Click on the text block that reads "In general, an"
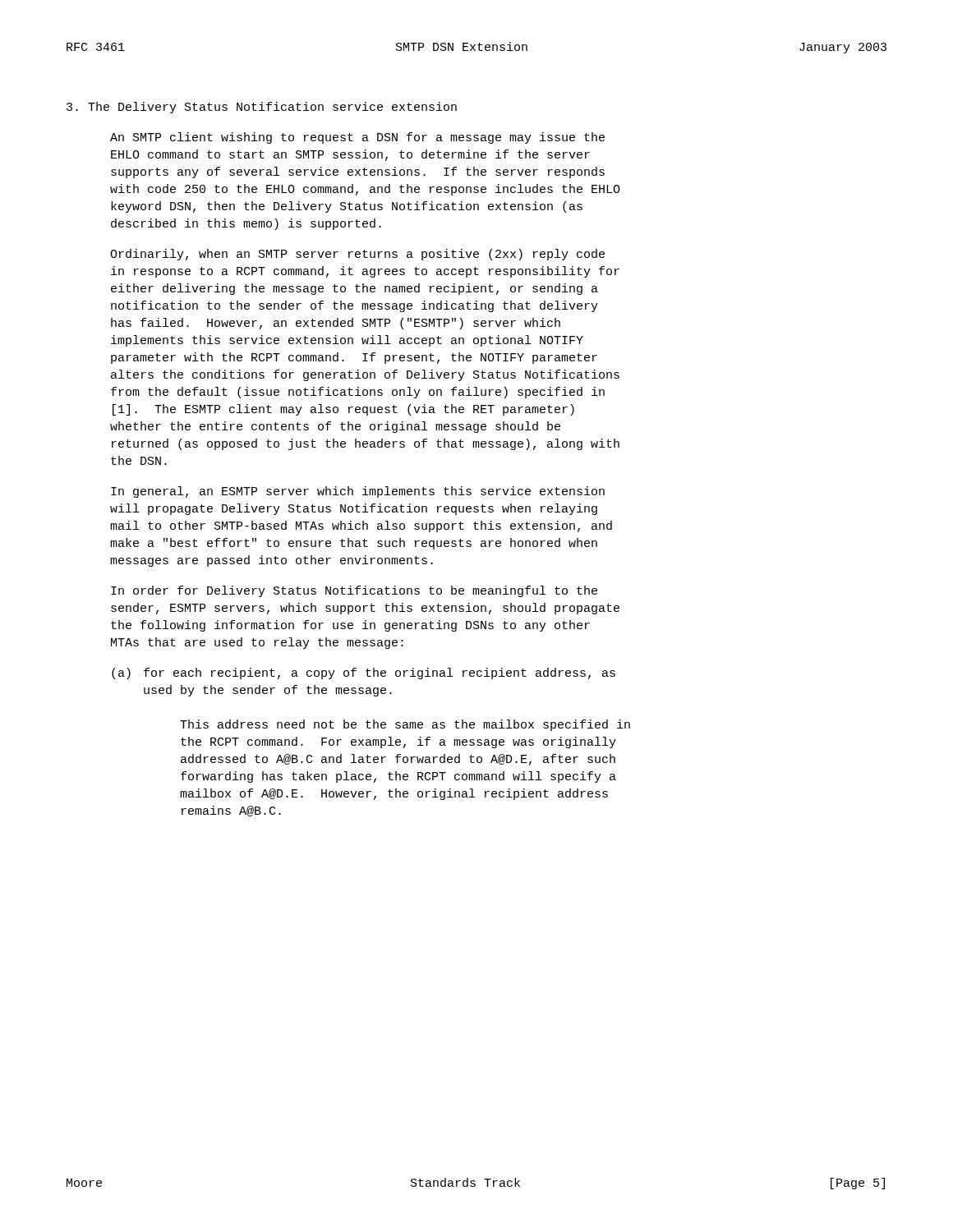 362,527
